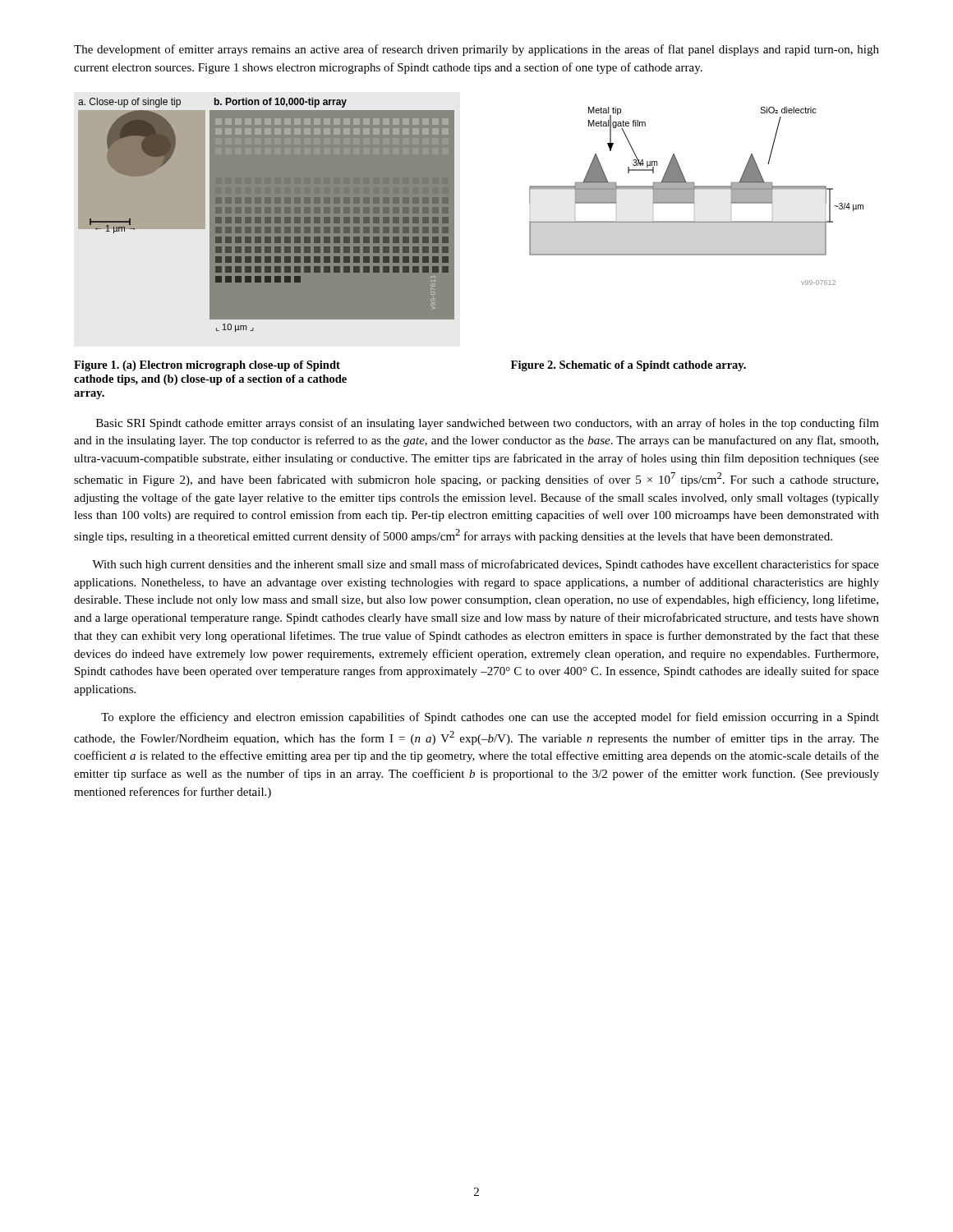Select the text block starting "With such high"
Image resolution: width=953 pixels, height=1232 pixels.
[476, 627]
